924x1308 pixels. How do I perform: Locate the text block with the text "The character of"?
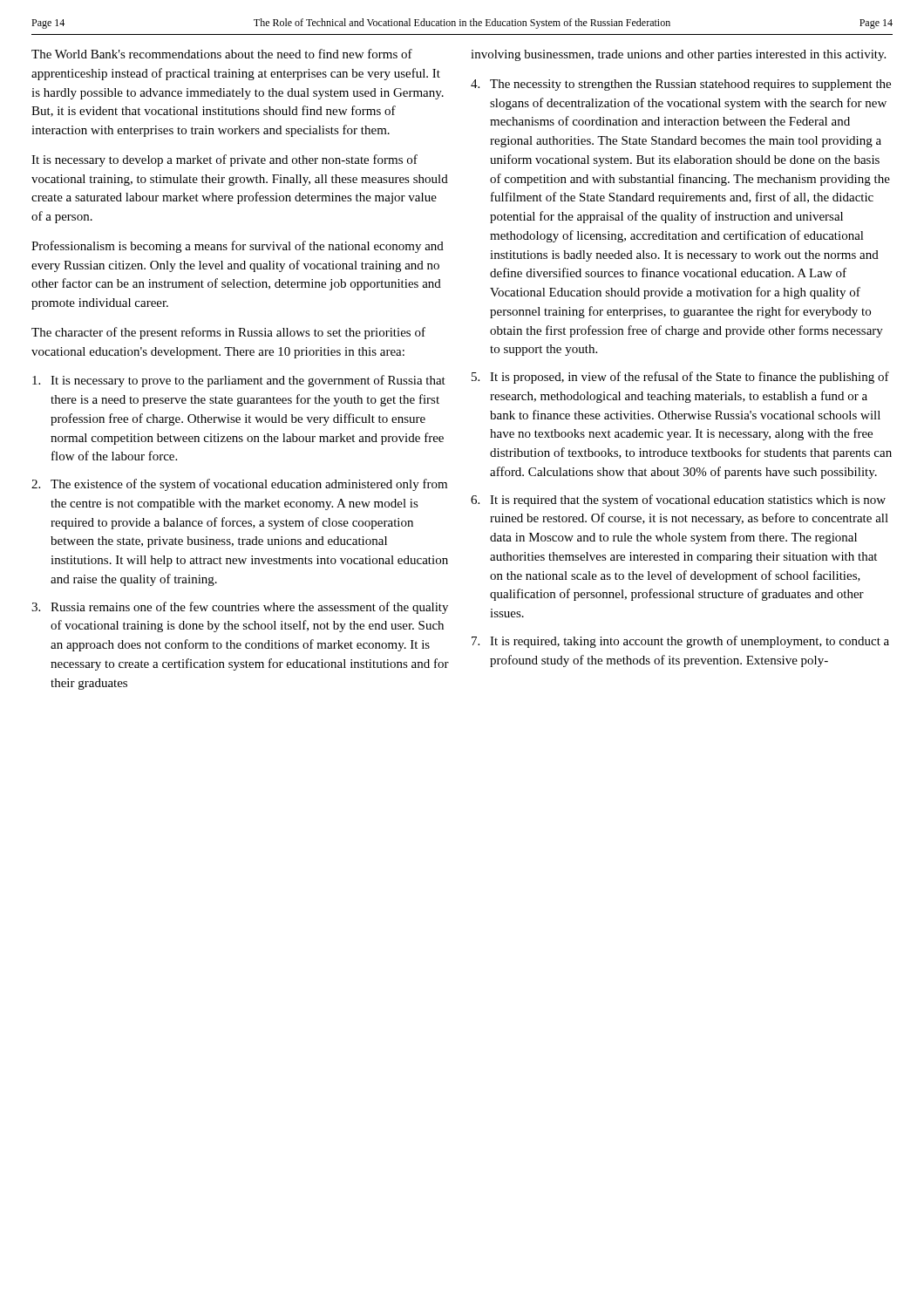click(241, 342)
